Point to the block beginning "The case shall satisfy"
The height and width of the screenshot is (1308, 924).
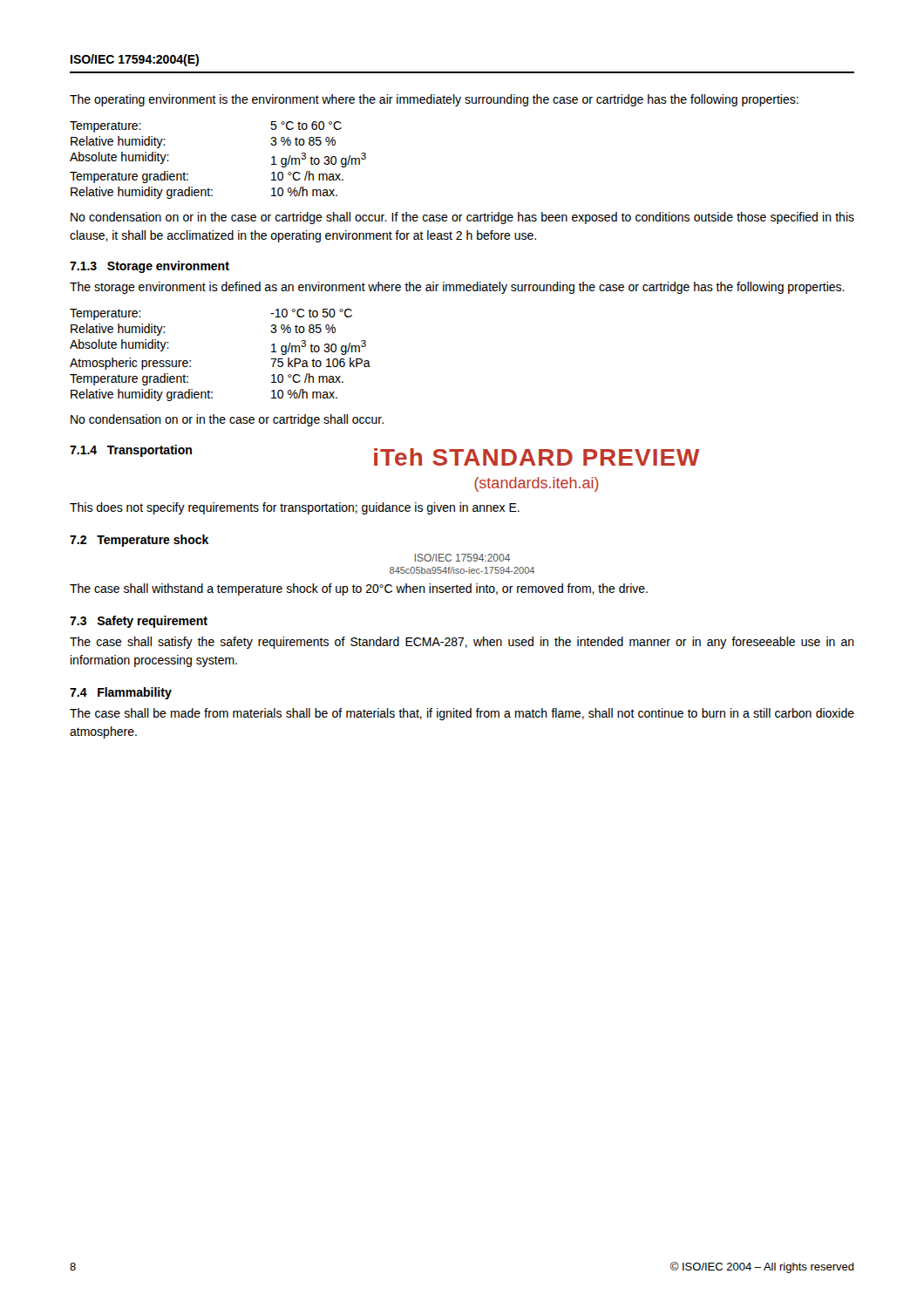[462, 651]
